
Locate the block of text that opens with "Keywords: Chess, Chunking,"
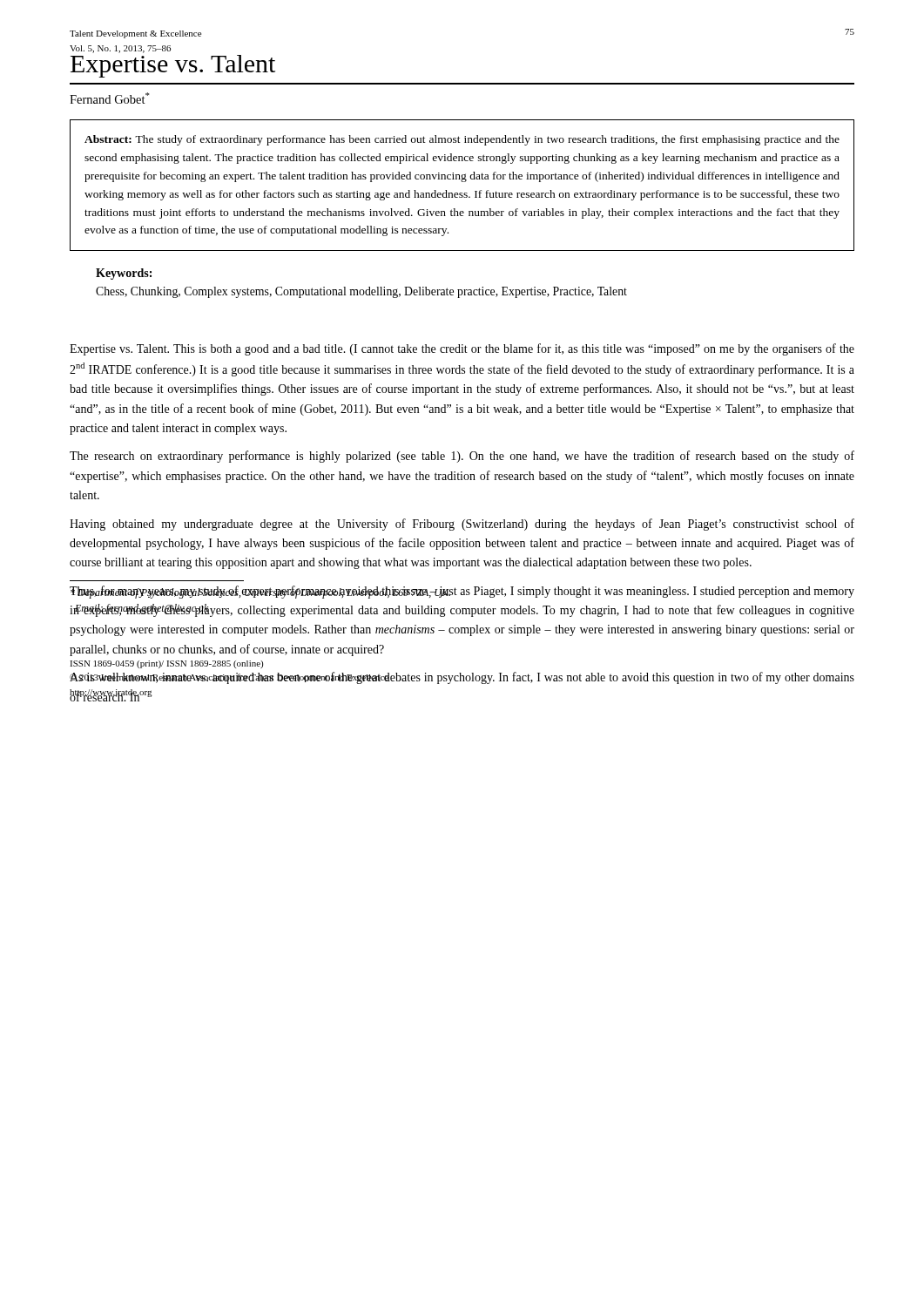click(x=475, y=284)
